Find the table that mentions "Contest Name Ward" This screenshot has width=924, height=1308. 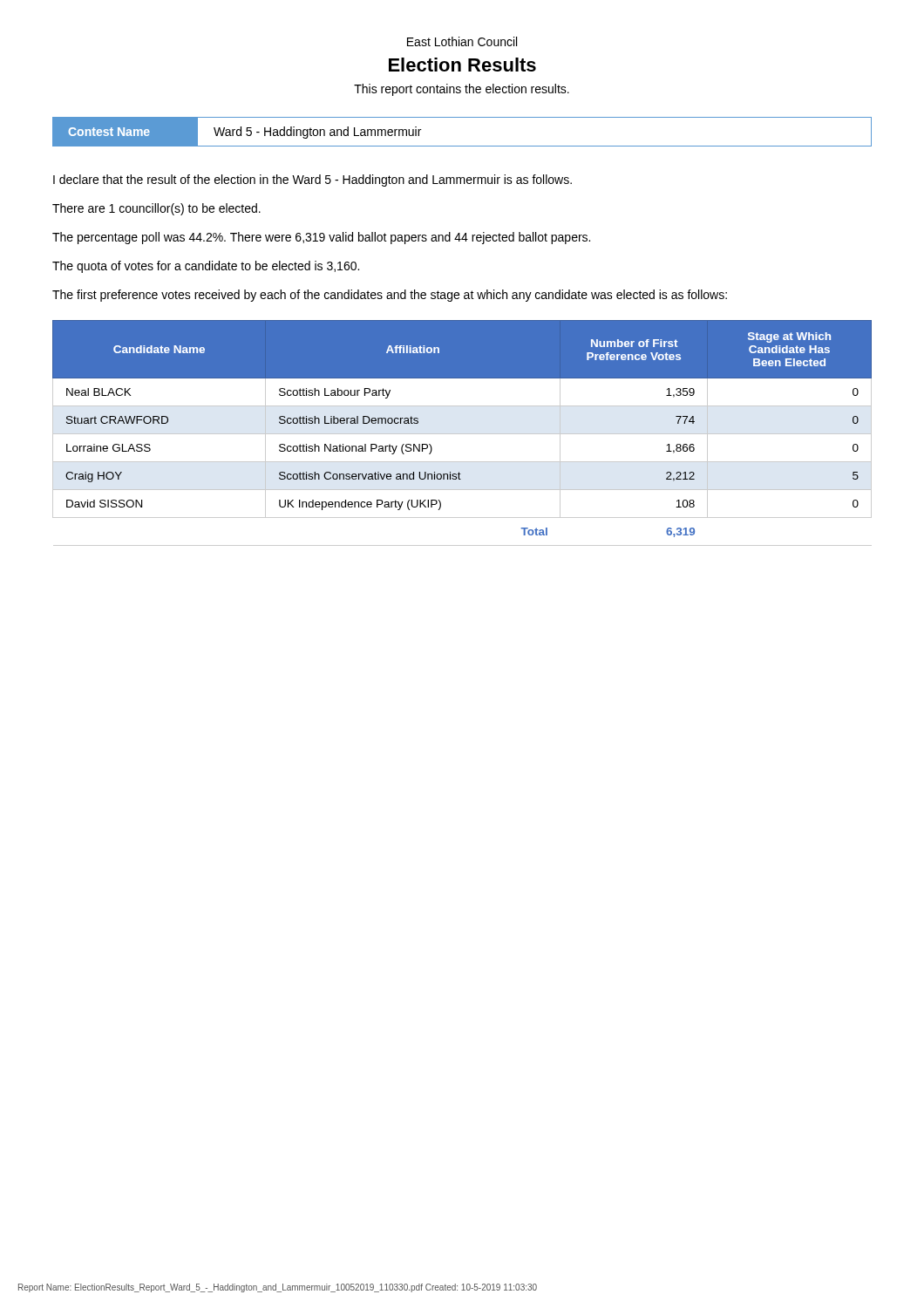(462, 132)
